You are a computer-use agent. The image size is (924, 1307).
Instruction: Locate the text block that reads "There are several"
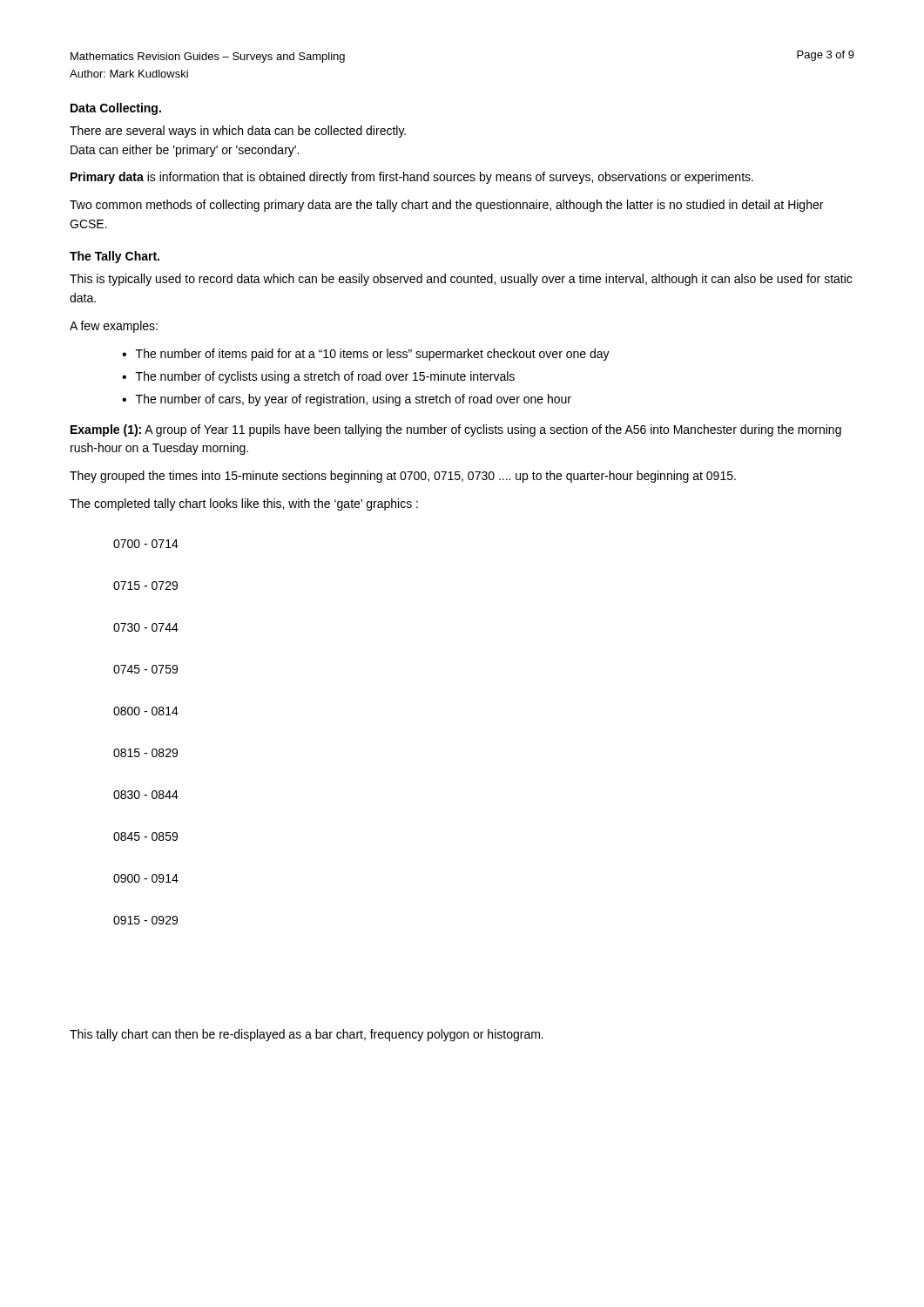pyautogui.click(x=238, y=140)
